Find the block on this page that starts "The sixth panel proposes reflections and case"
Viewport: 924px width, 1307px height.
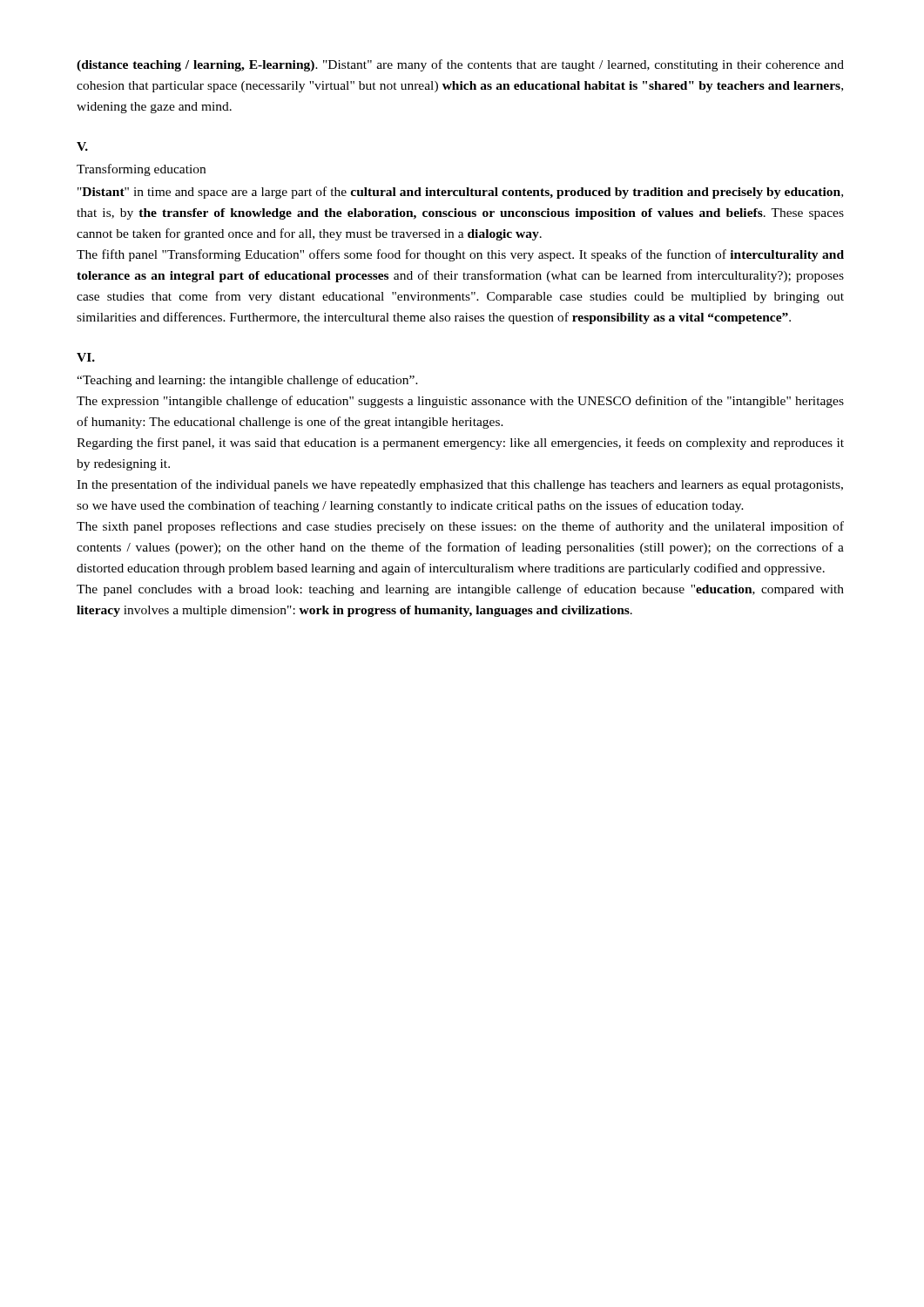[460, 548]
